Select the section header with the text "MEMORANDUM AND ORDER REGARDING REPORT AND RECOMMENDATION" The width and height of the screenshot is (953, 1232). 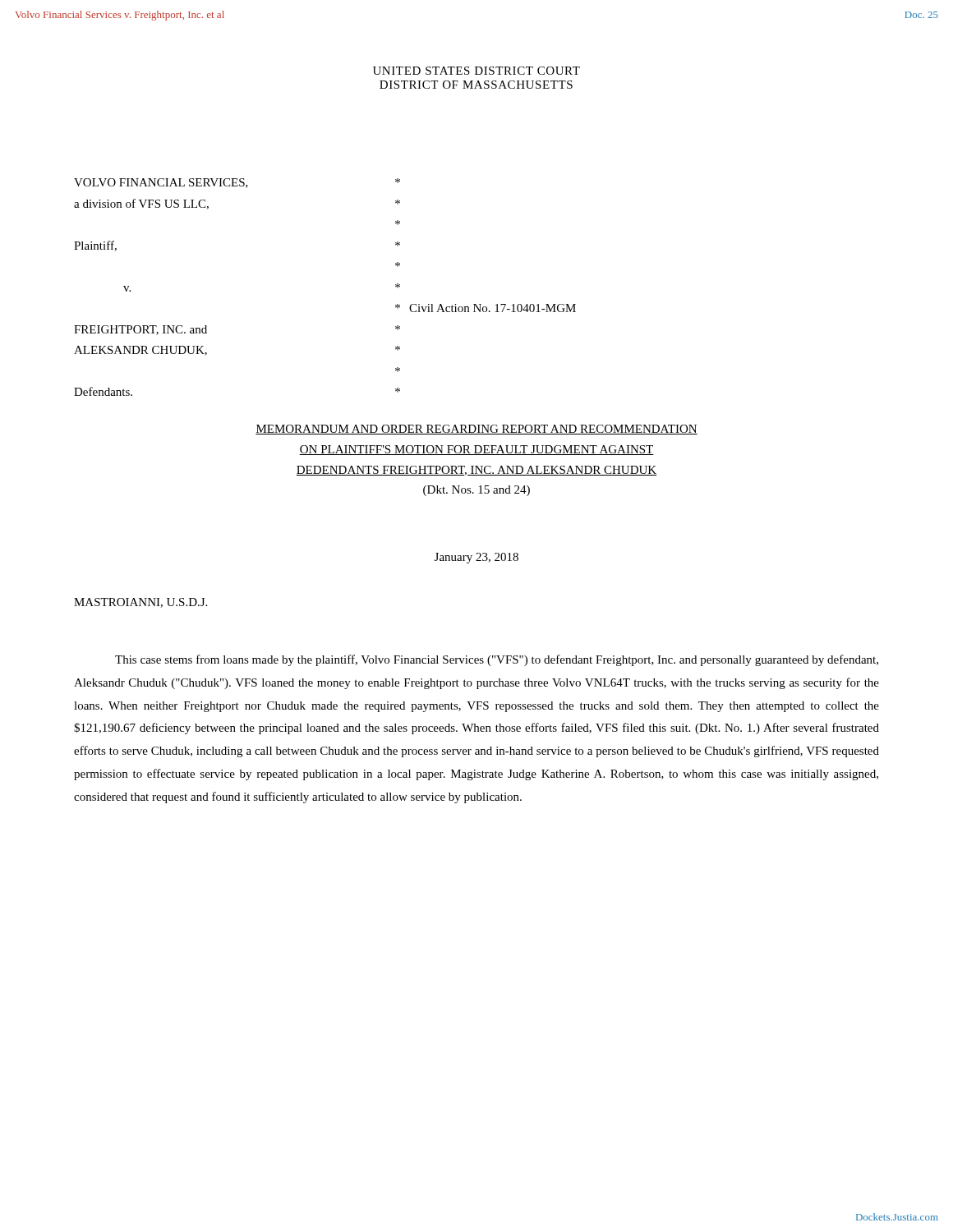click(x=476, y=459)
